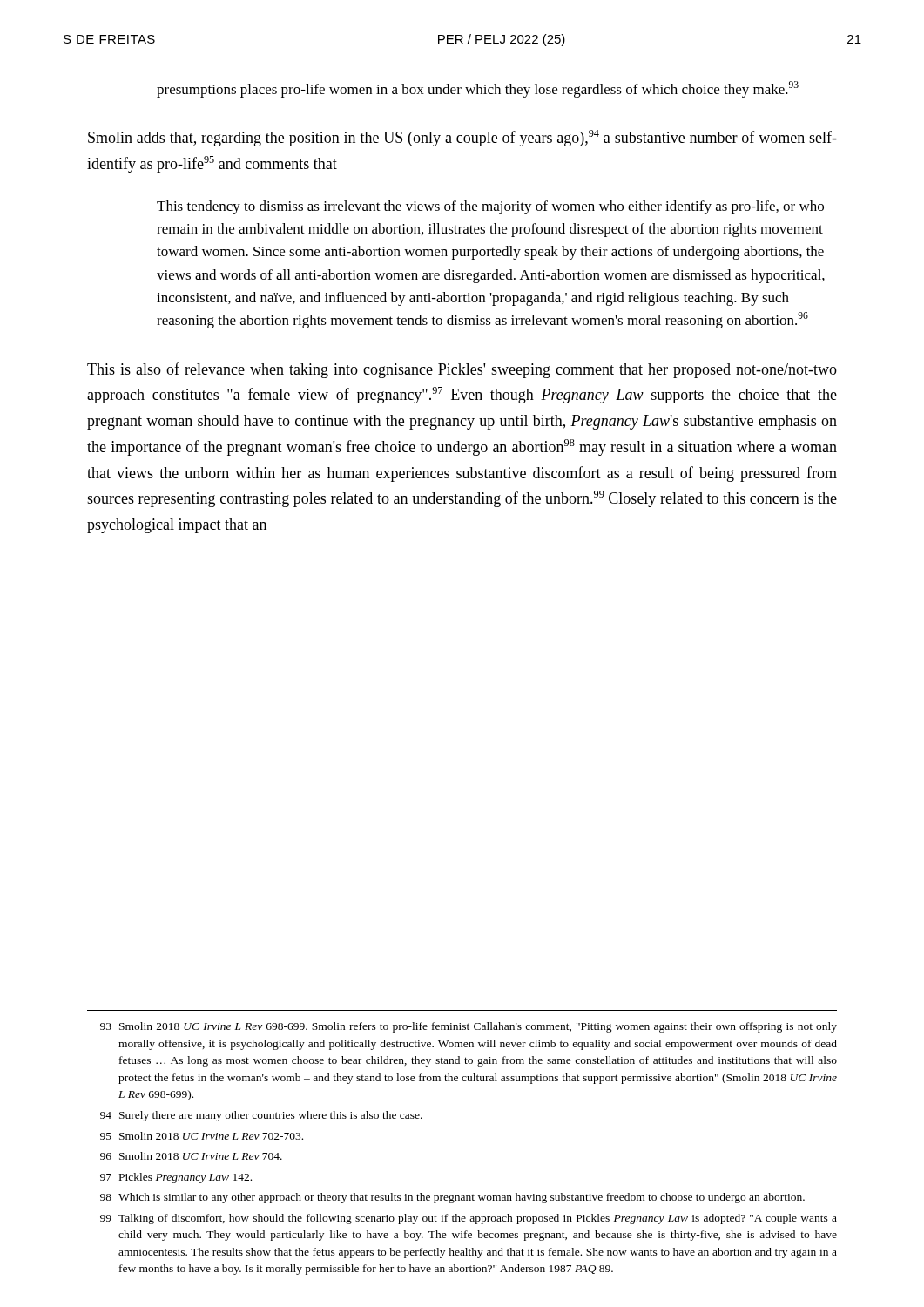Find the block starting "94 Surely there are many other countries where"
Viewport: 924px width, 1307px height.
(261, 1116)
